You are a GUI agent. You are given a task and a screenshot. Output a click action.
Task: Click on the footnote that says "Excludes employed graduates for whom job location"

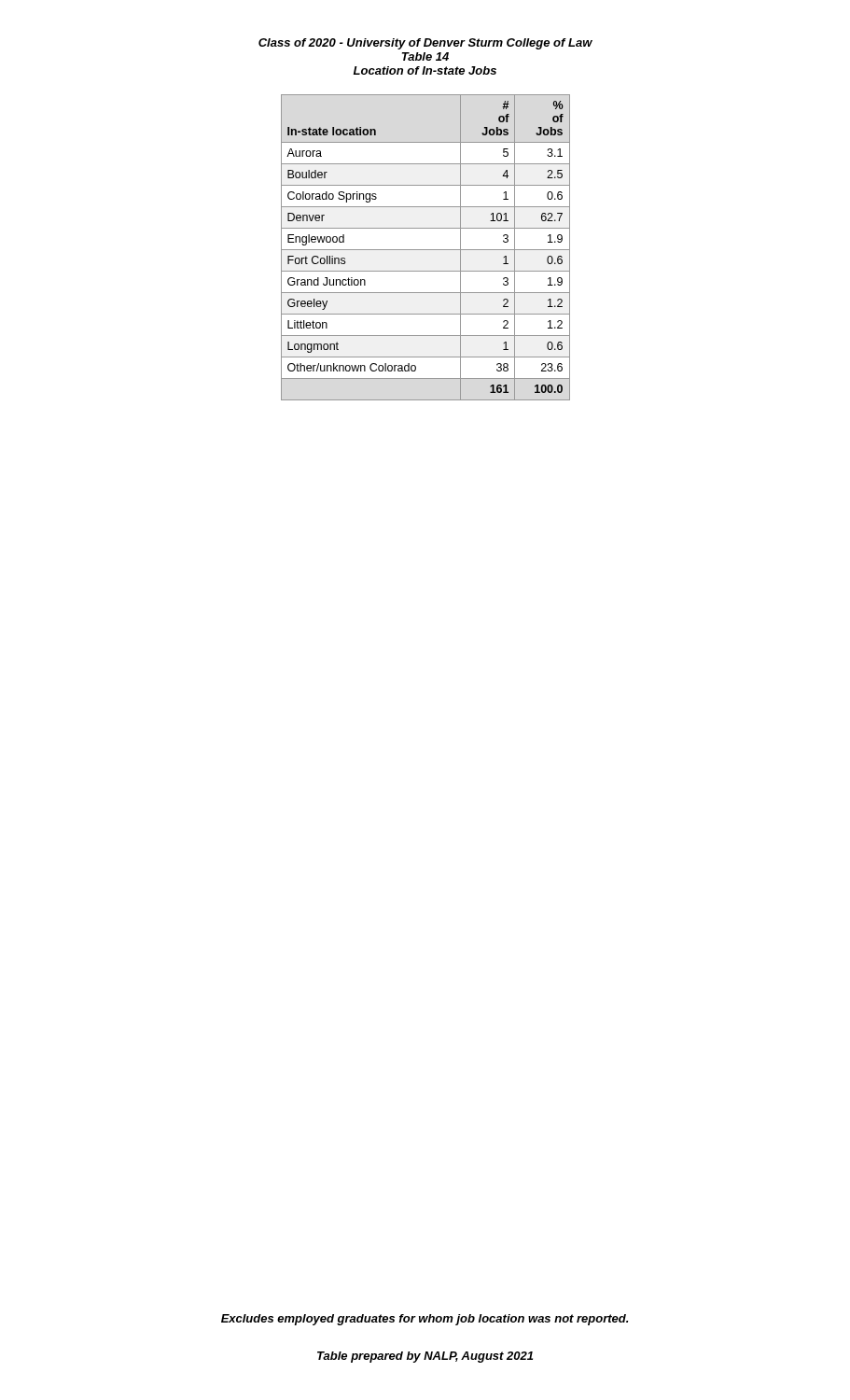click(425, 1318)
